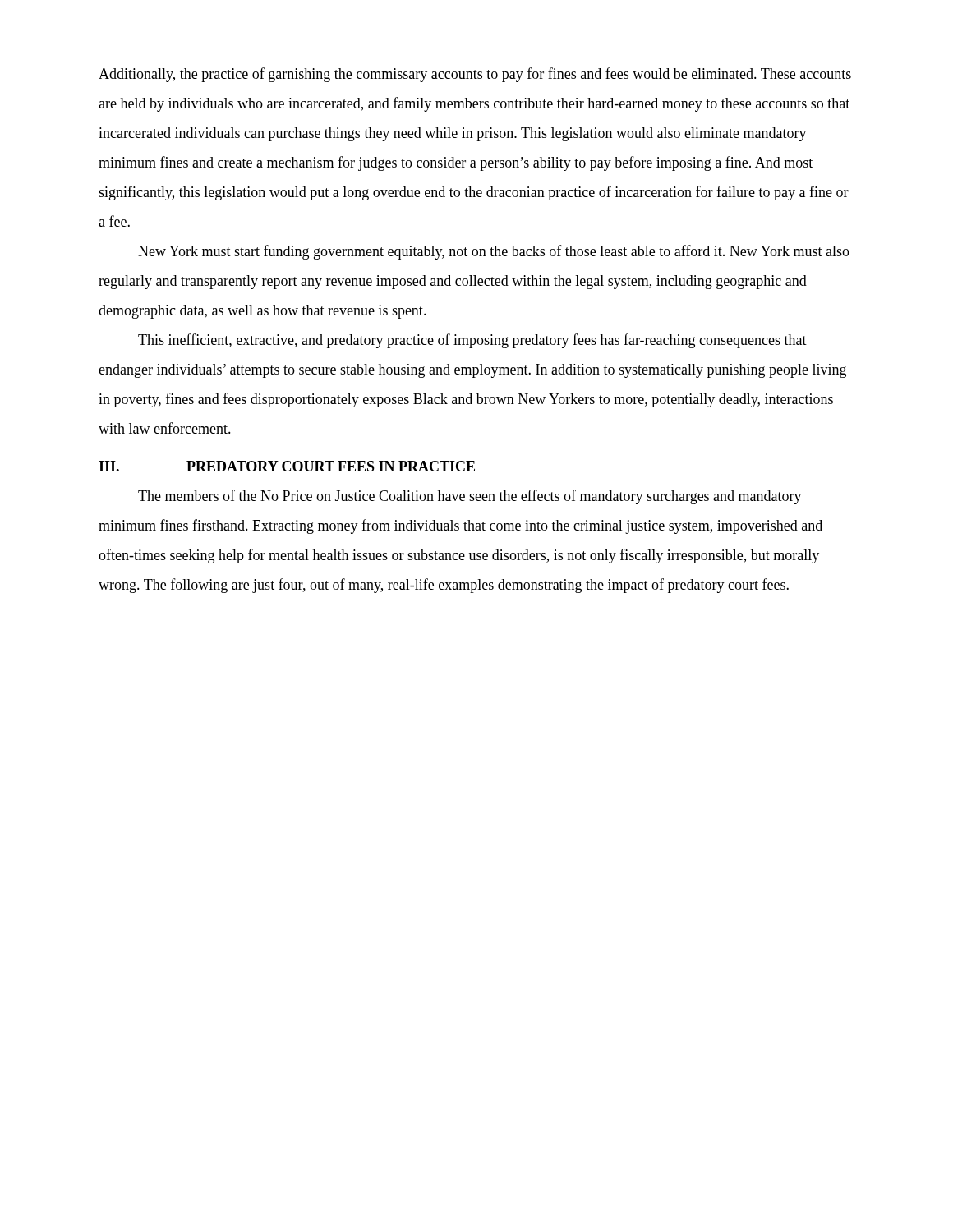Select the element starting "New York must start funding government equitably,"

point(476,281)
